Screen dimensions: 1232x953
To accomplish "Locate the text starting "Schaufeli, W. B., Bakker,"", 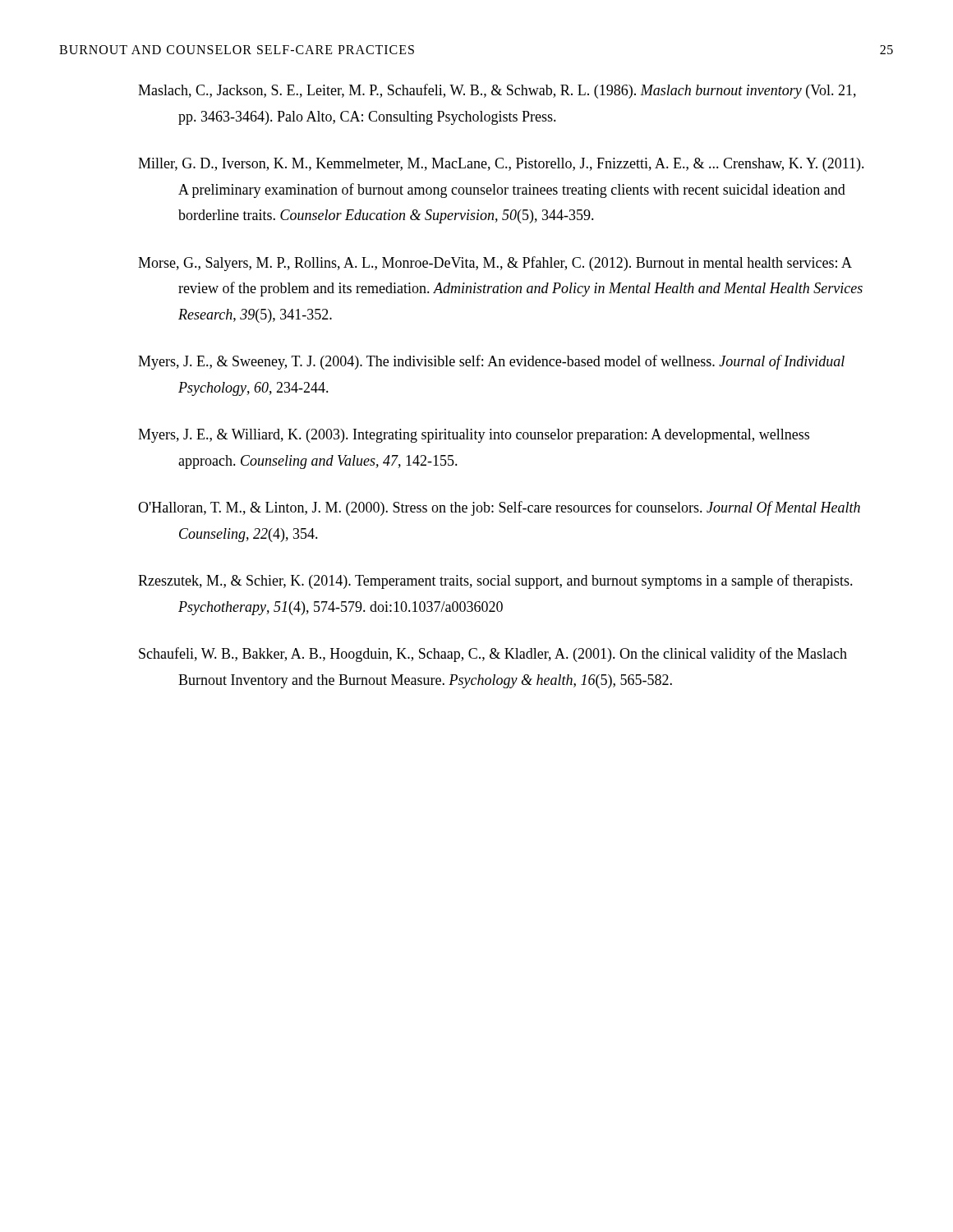I will [x=492, y=667].
